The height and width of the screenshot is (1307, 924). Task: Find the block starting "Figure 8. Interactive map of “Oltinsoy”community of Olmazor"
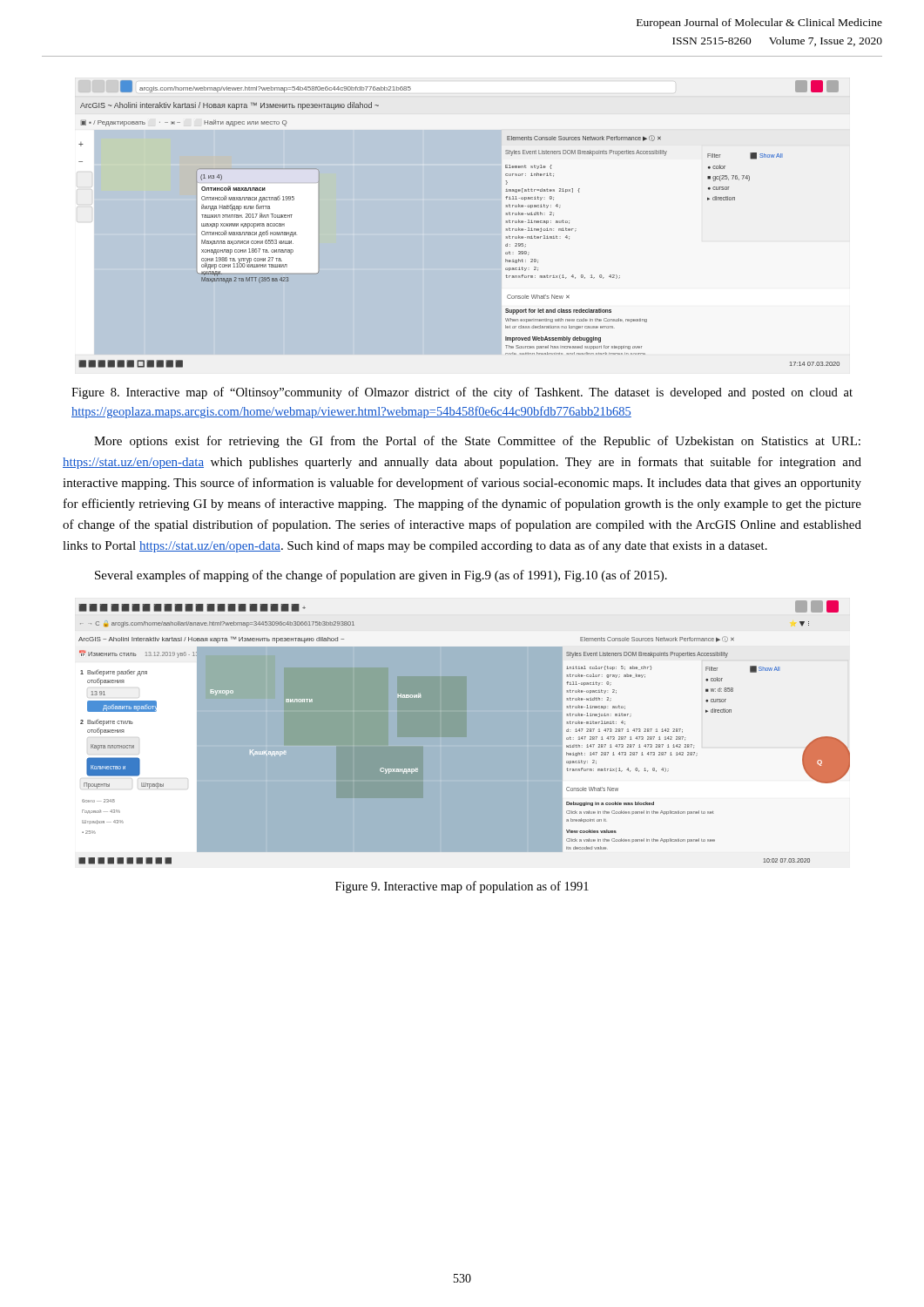coord(462,402)
